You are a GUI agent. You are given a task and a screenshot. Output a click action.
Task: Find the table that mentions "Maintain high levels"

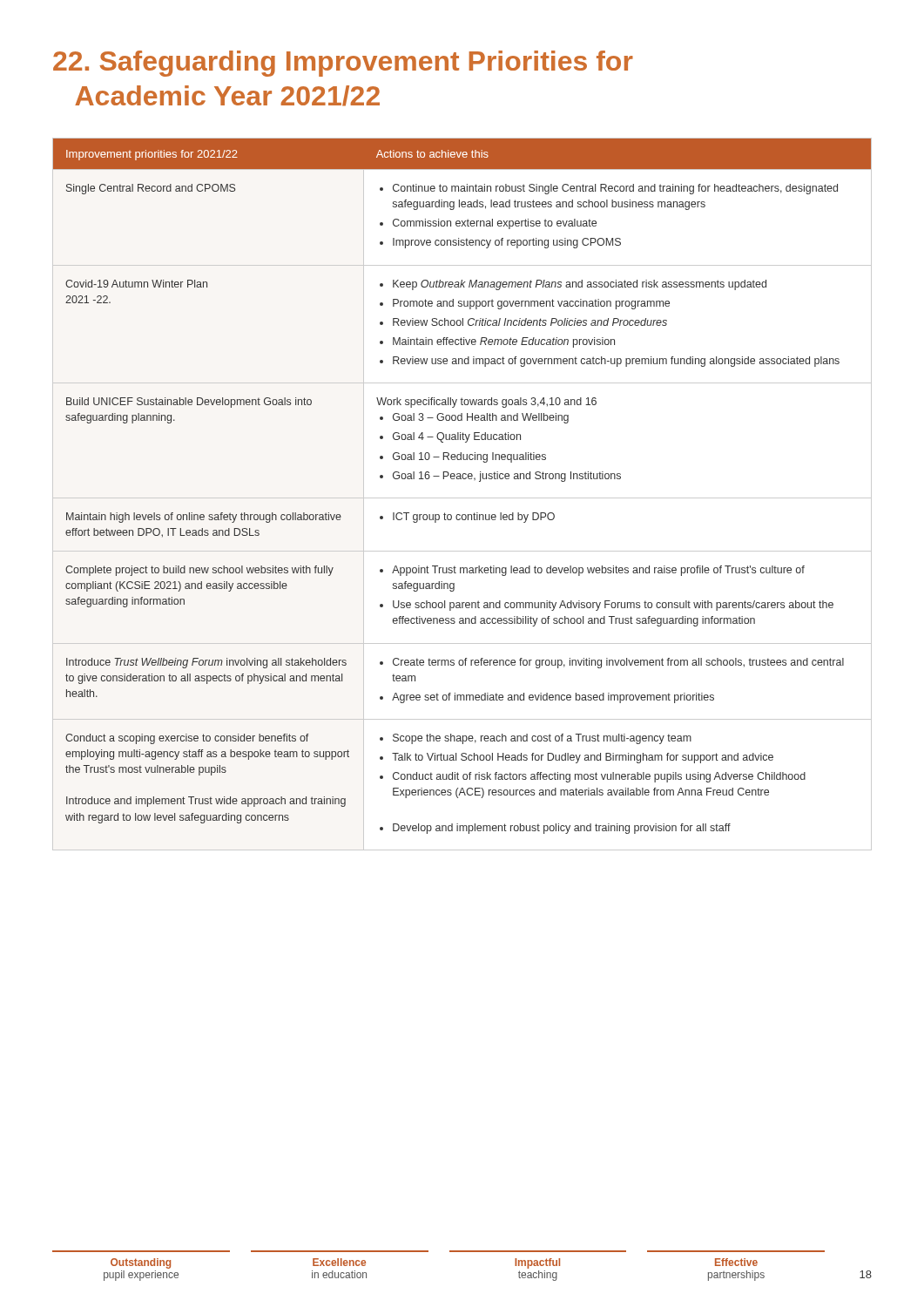(462, 494)
